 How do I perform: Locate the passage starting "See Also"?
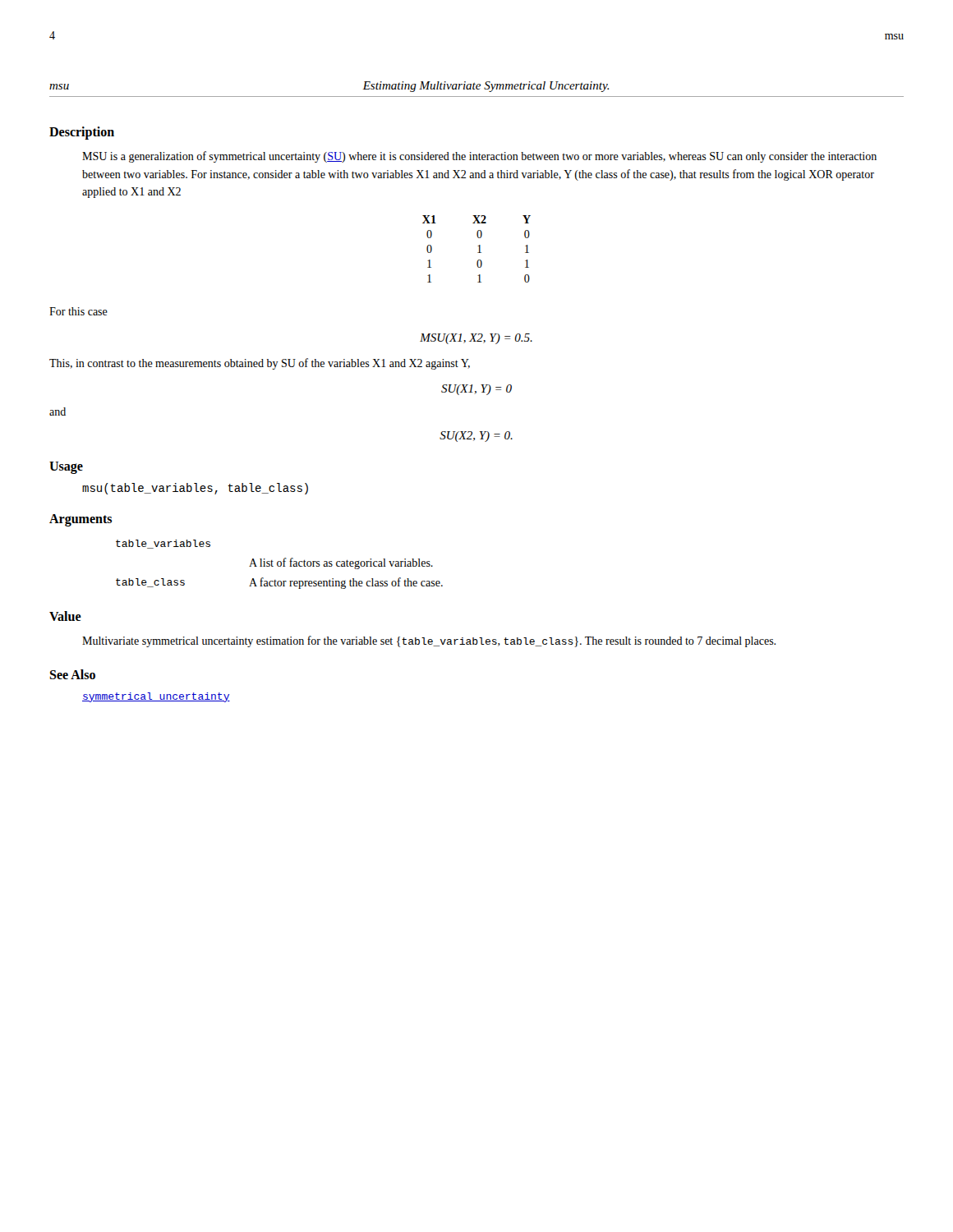[72, 674]
